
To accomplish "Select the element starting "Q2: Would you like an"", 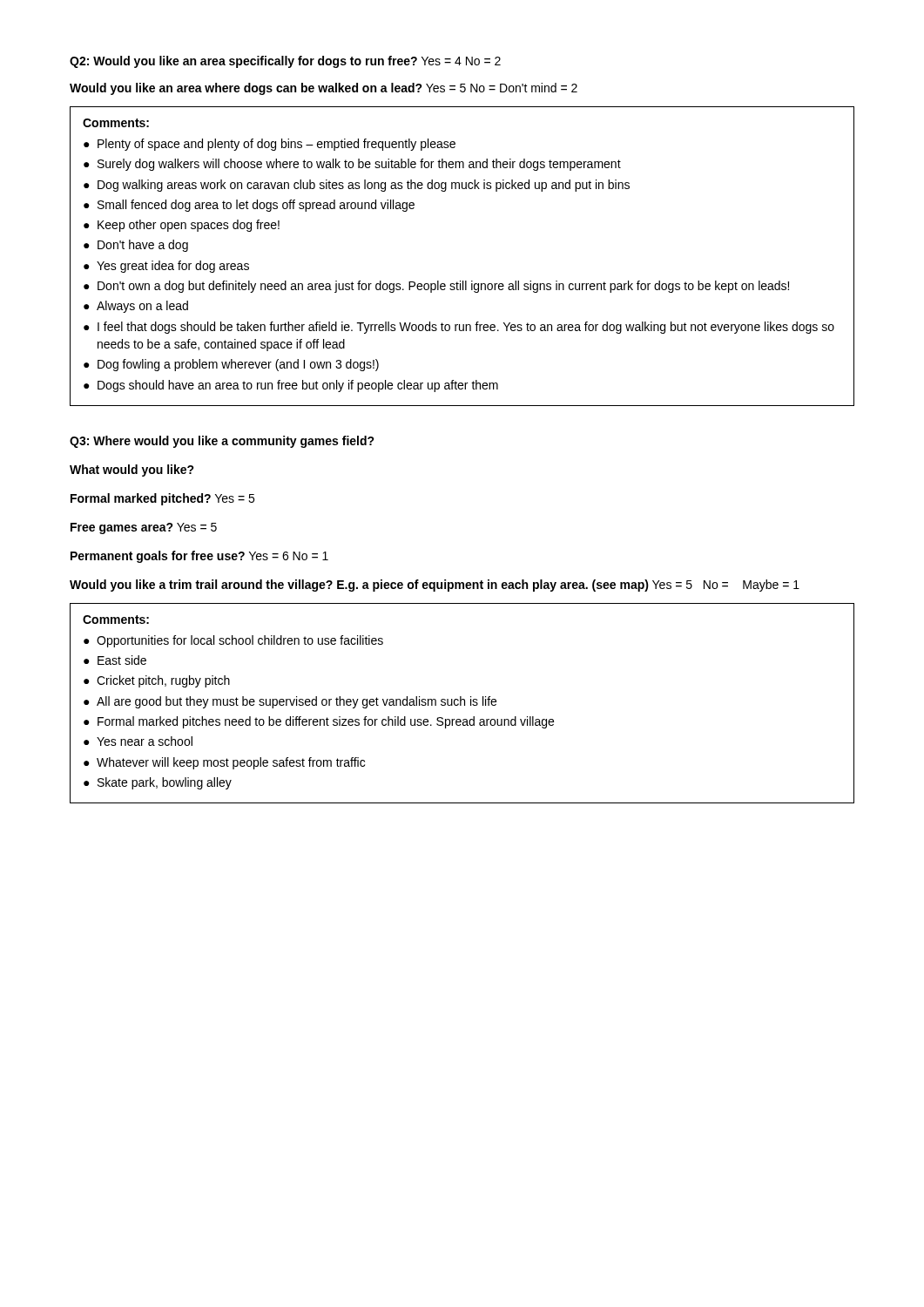I will pyautogui.click(x=285, y=61).
